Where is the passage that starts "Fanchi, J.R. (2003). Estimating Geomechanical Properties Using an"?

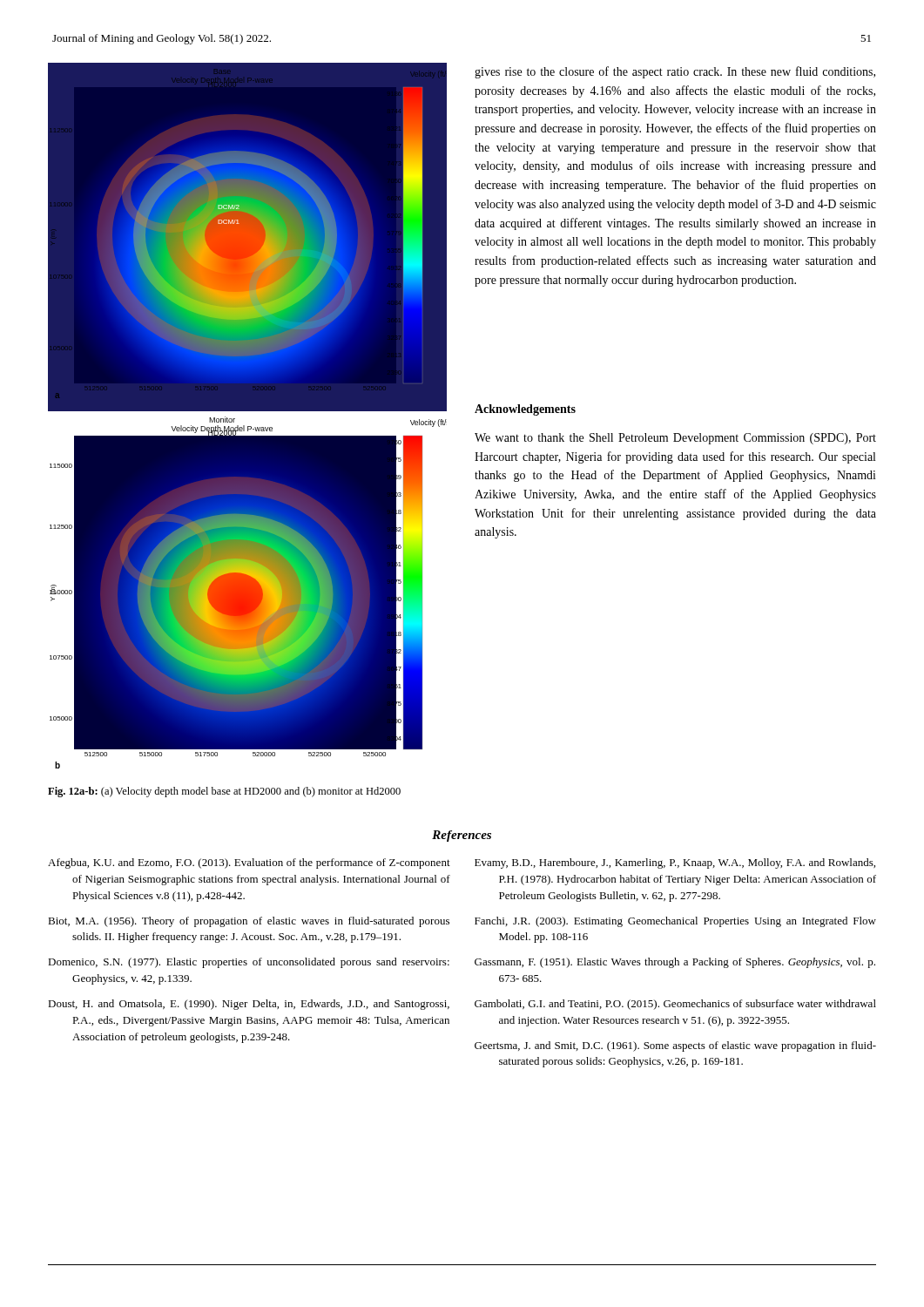coord(675,928)
